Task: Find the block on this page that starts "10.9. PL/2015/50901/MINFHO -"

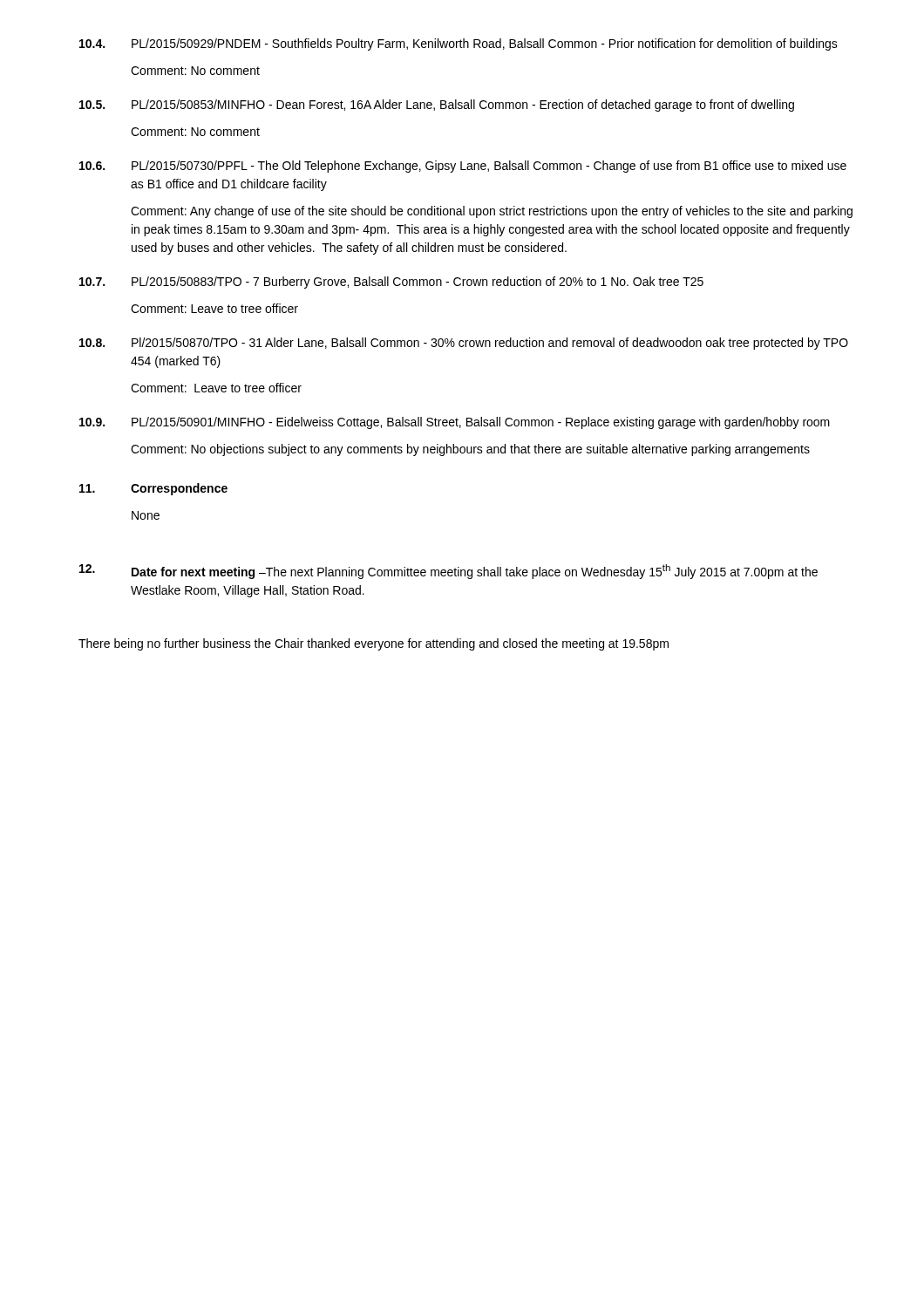Action: pyautogui.click(x=466, y=422)
